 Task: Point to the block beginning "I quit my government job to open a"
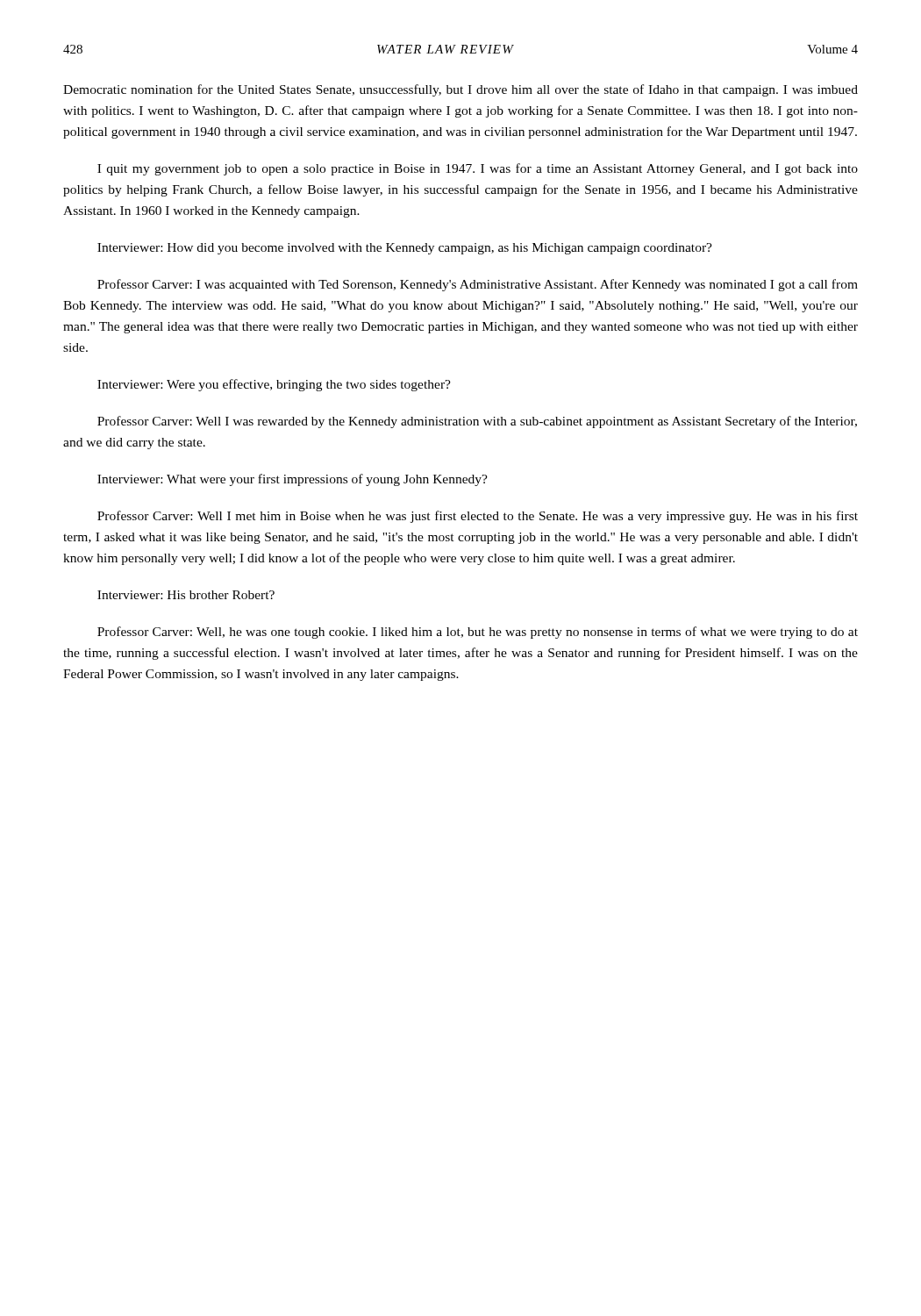pyautogui.click(x=460, y=189)
